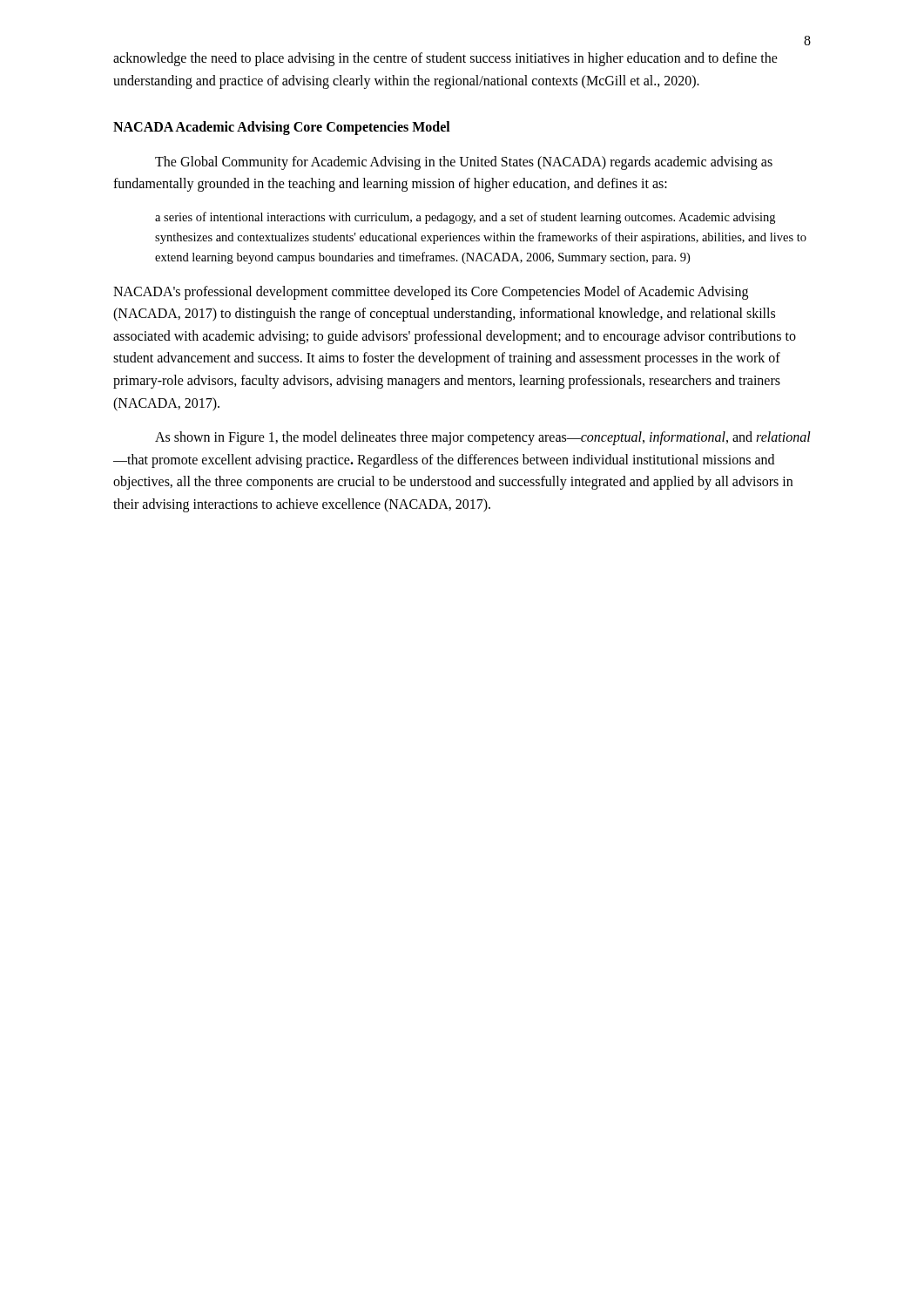Click the passage that begins "NACADA's professional development"
Viewport: 924px width, 1307px height.
click(x=462, y=347)
